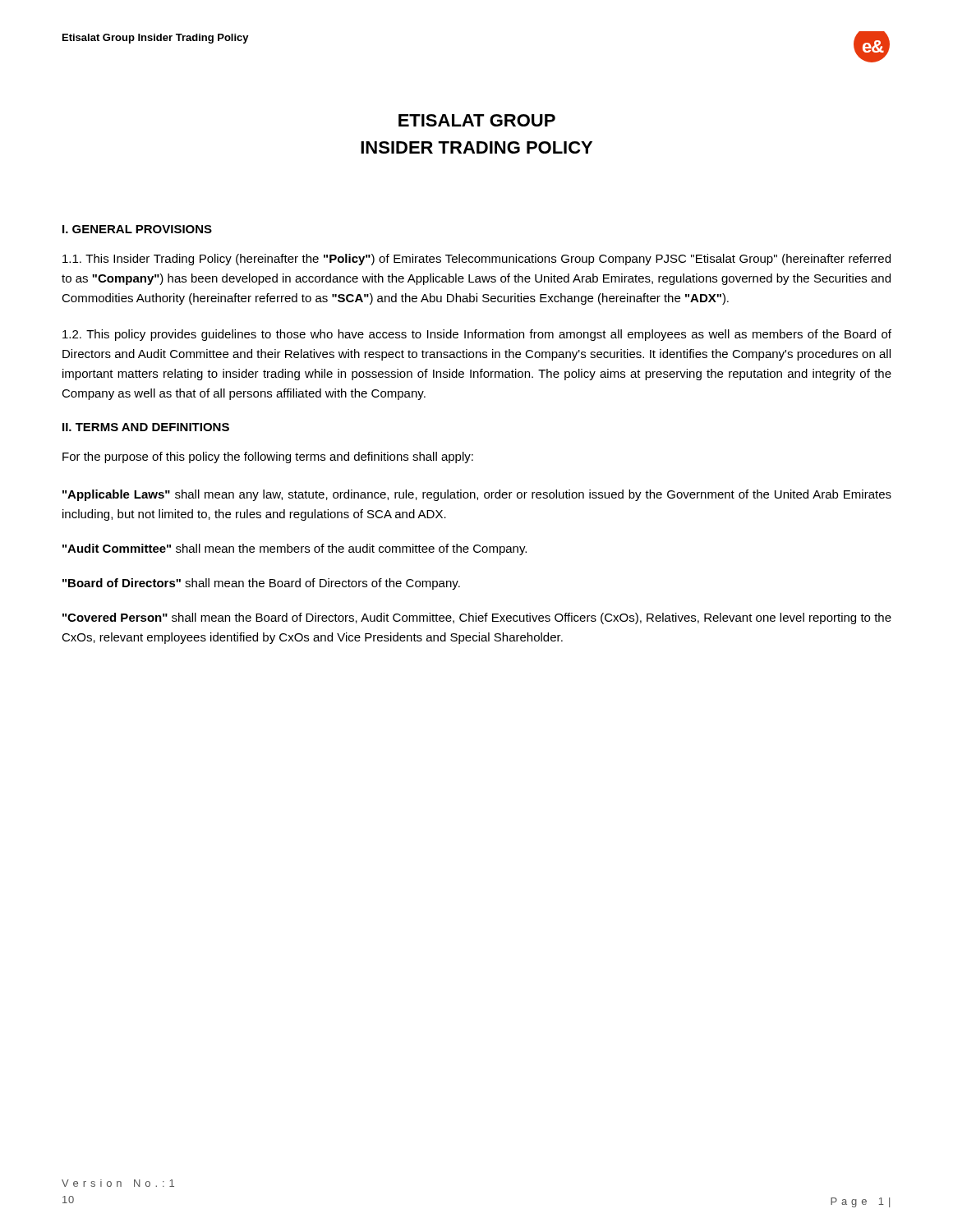Point to the block beginning ""Applicable Laws" shall mean any law, statute, ordinance,"
953x1232 pixels.
[476, 504]
